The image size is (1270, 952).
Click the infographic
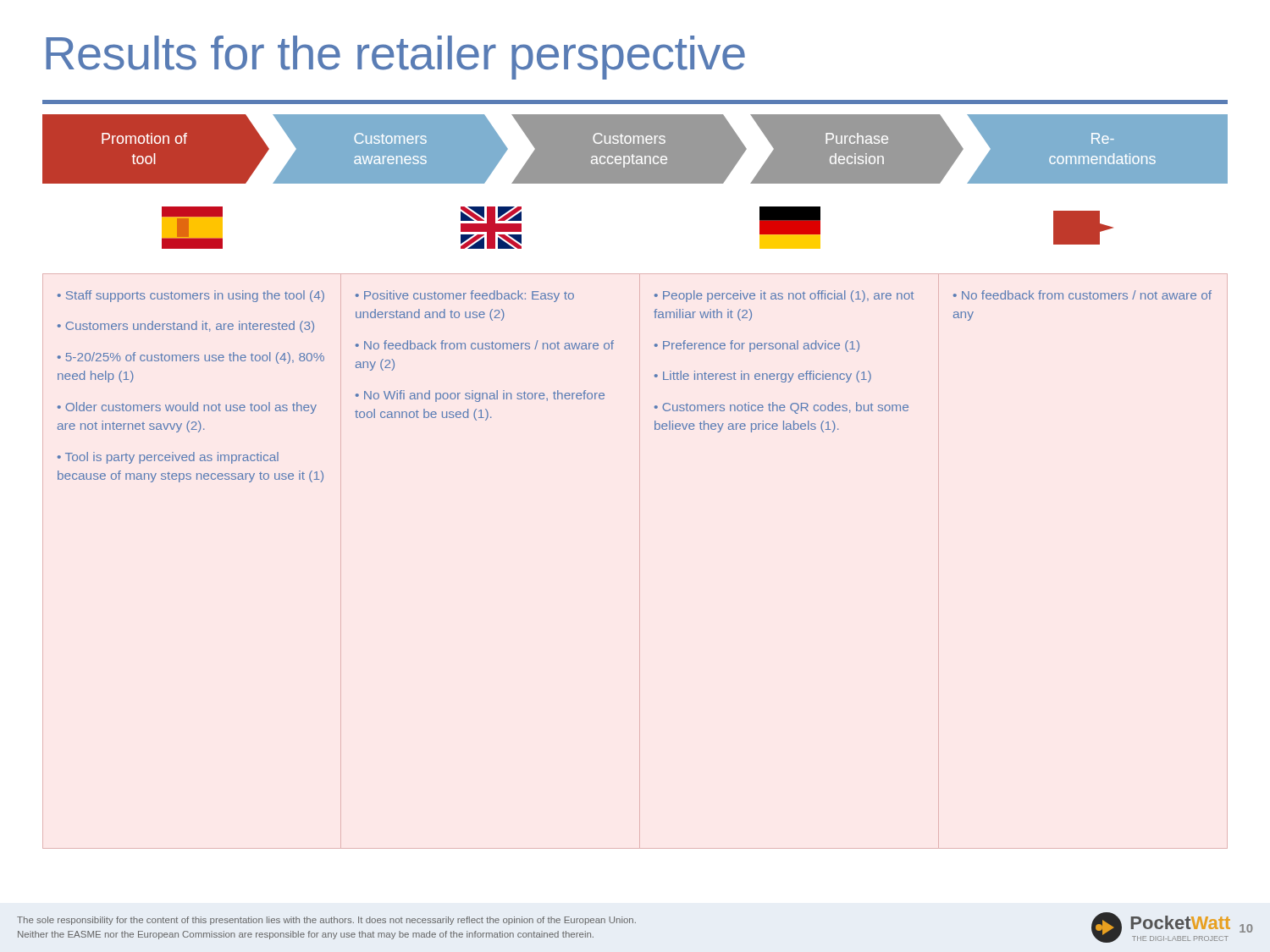click(635, 493)
